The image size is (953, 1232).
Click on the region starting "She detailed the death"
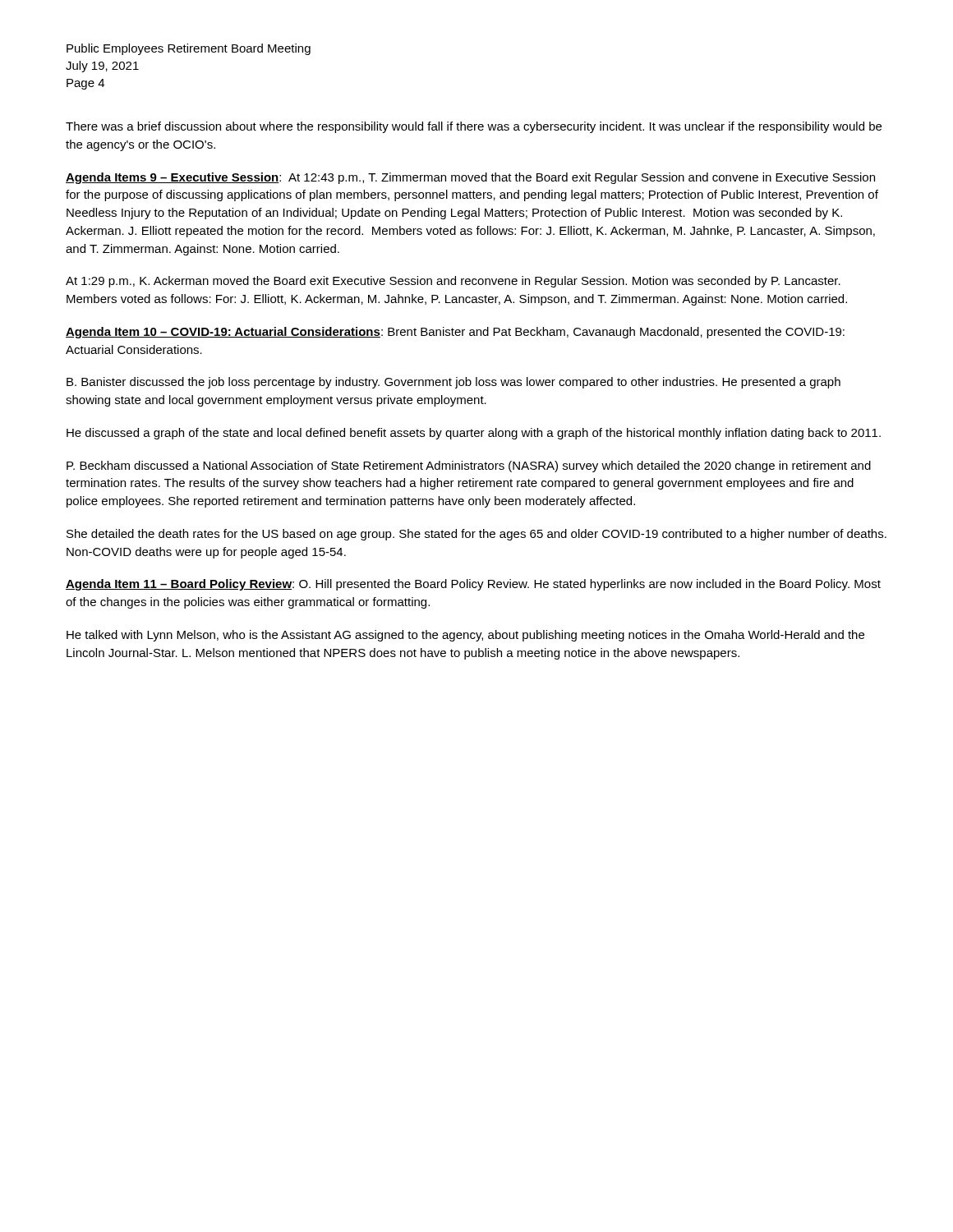(x=476, y=542)
